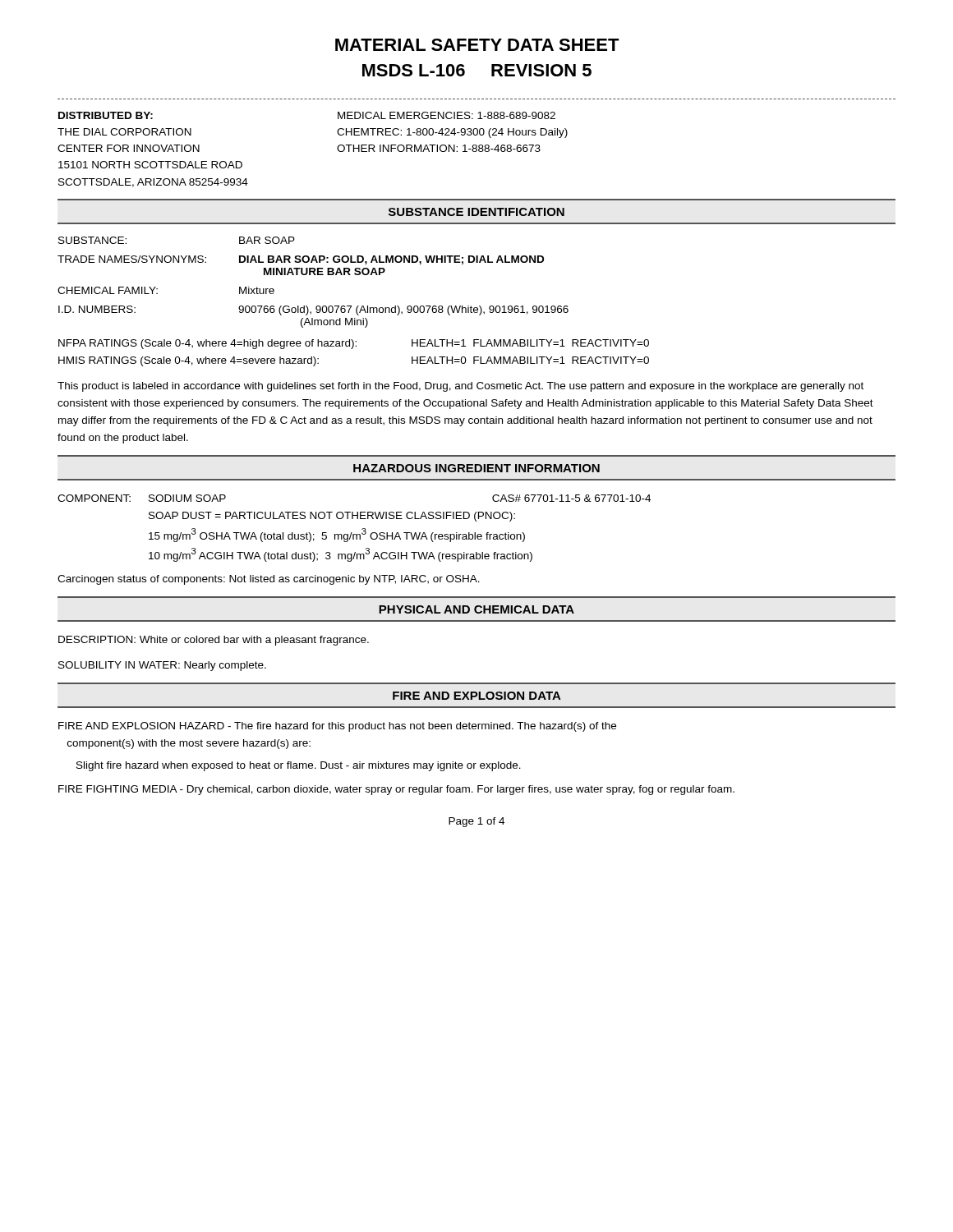
Task: Locate the block of text that opens with "FIRE AND EXPLOSION HAZARD -"
Action: point(337,734)
